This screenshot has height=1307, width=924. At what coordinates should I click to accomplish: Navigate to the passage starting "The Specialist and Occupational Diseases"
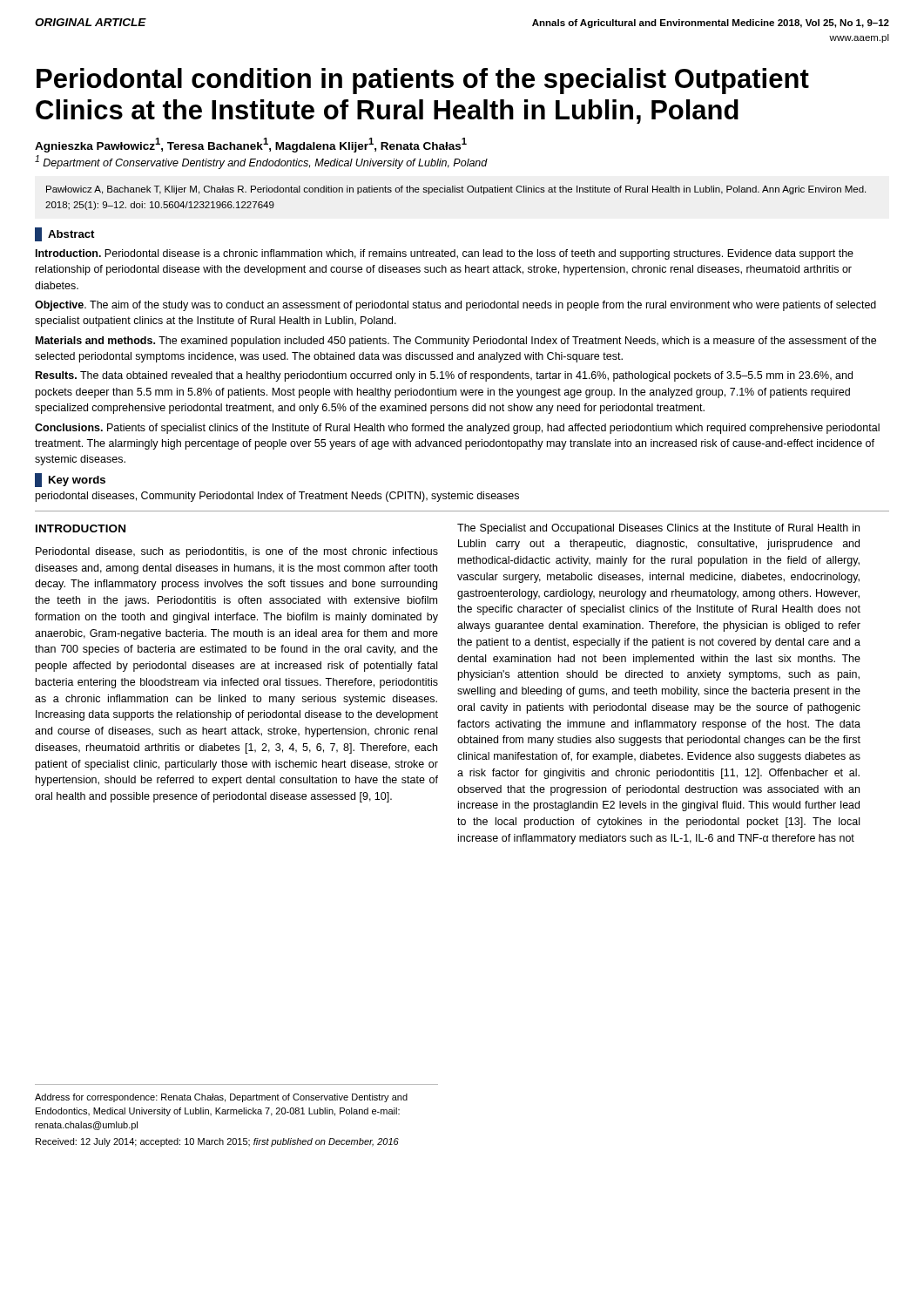click(659, 683)
